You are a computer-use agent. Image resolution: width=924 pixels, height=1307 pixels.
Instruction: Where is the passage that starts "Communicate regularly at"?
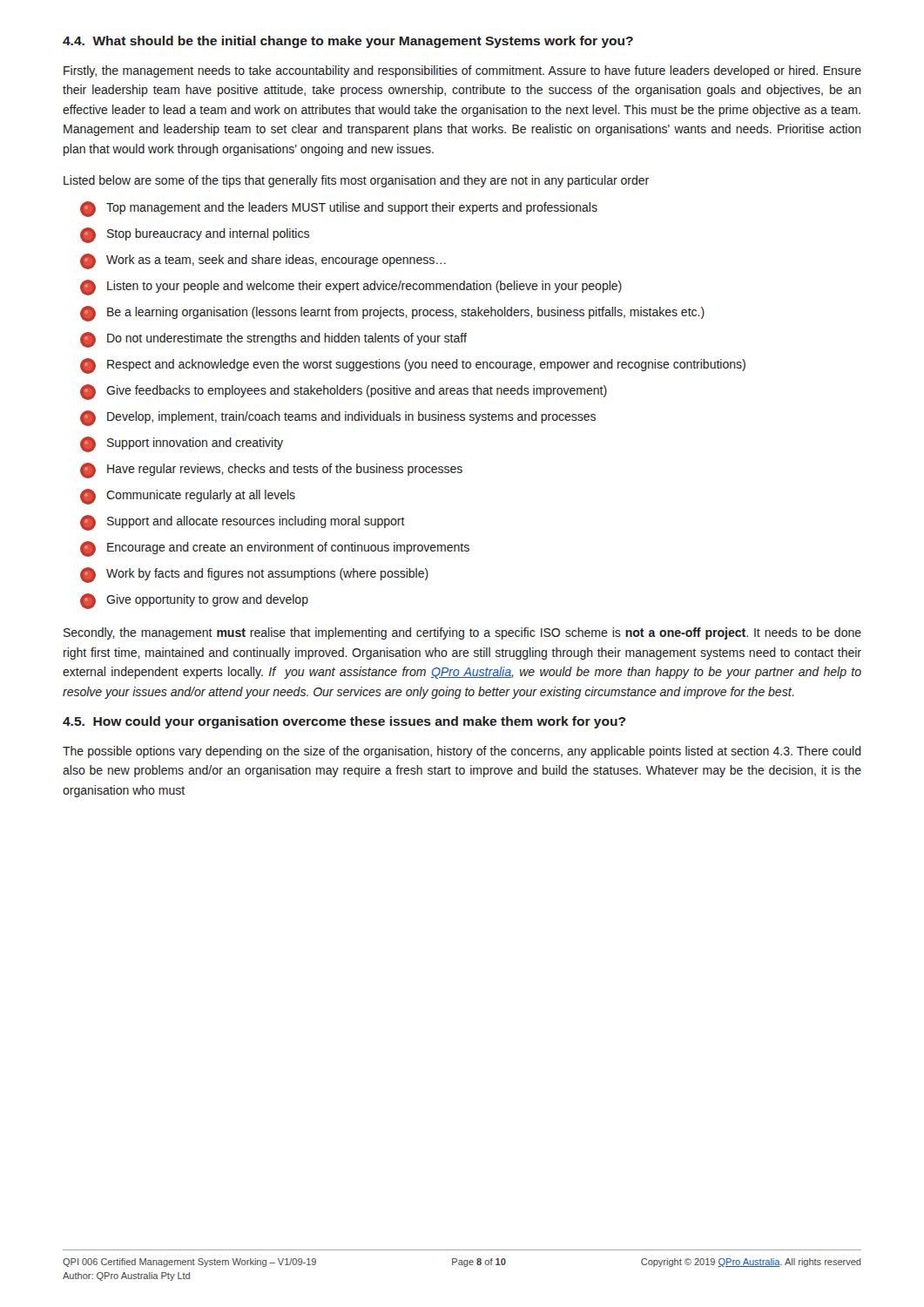[x=187, y=497]
